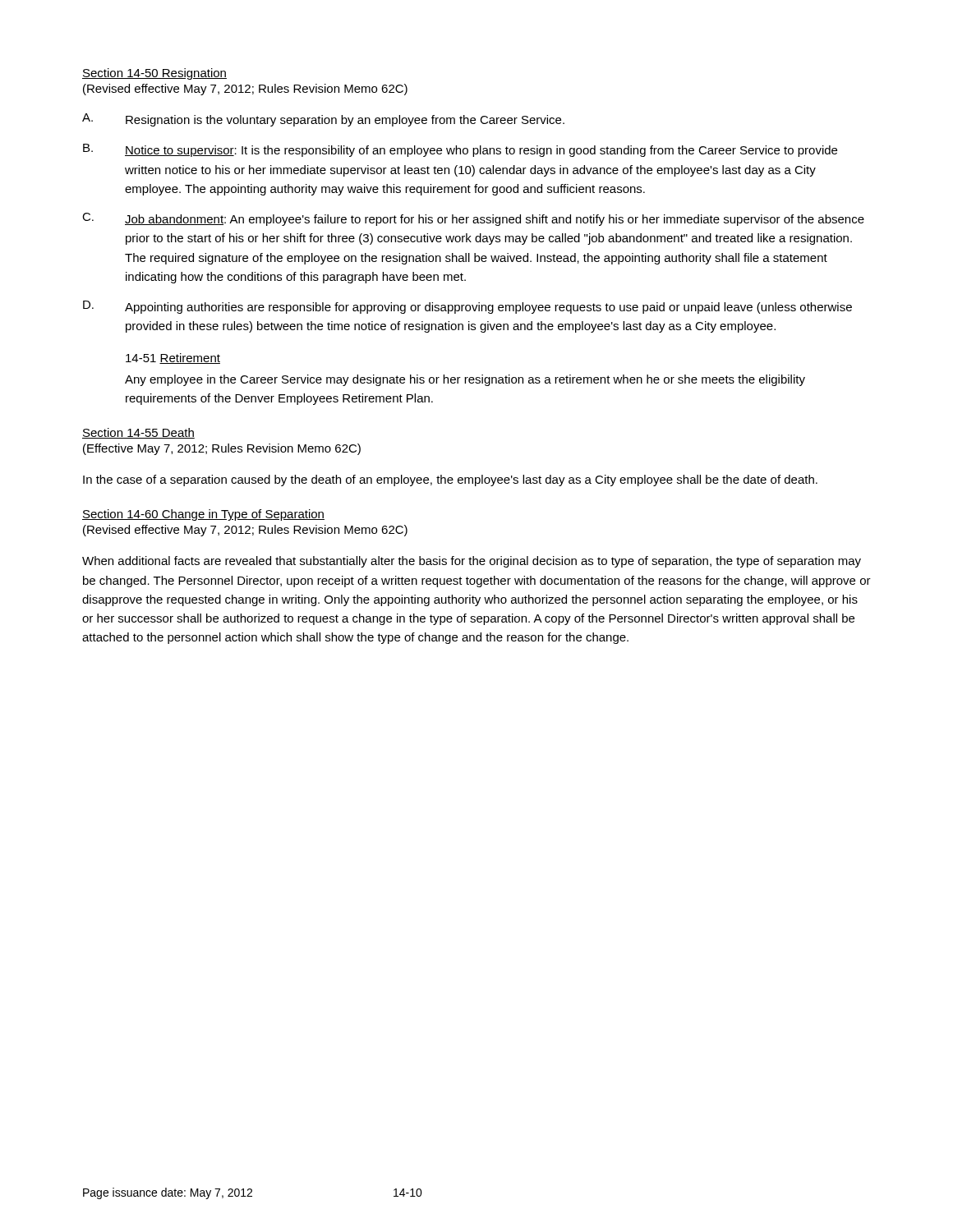Point to the element starting "C. Job abandonment: An employee's"
953x1232 pixels.
476,248
